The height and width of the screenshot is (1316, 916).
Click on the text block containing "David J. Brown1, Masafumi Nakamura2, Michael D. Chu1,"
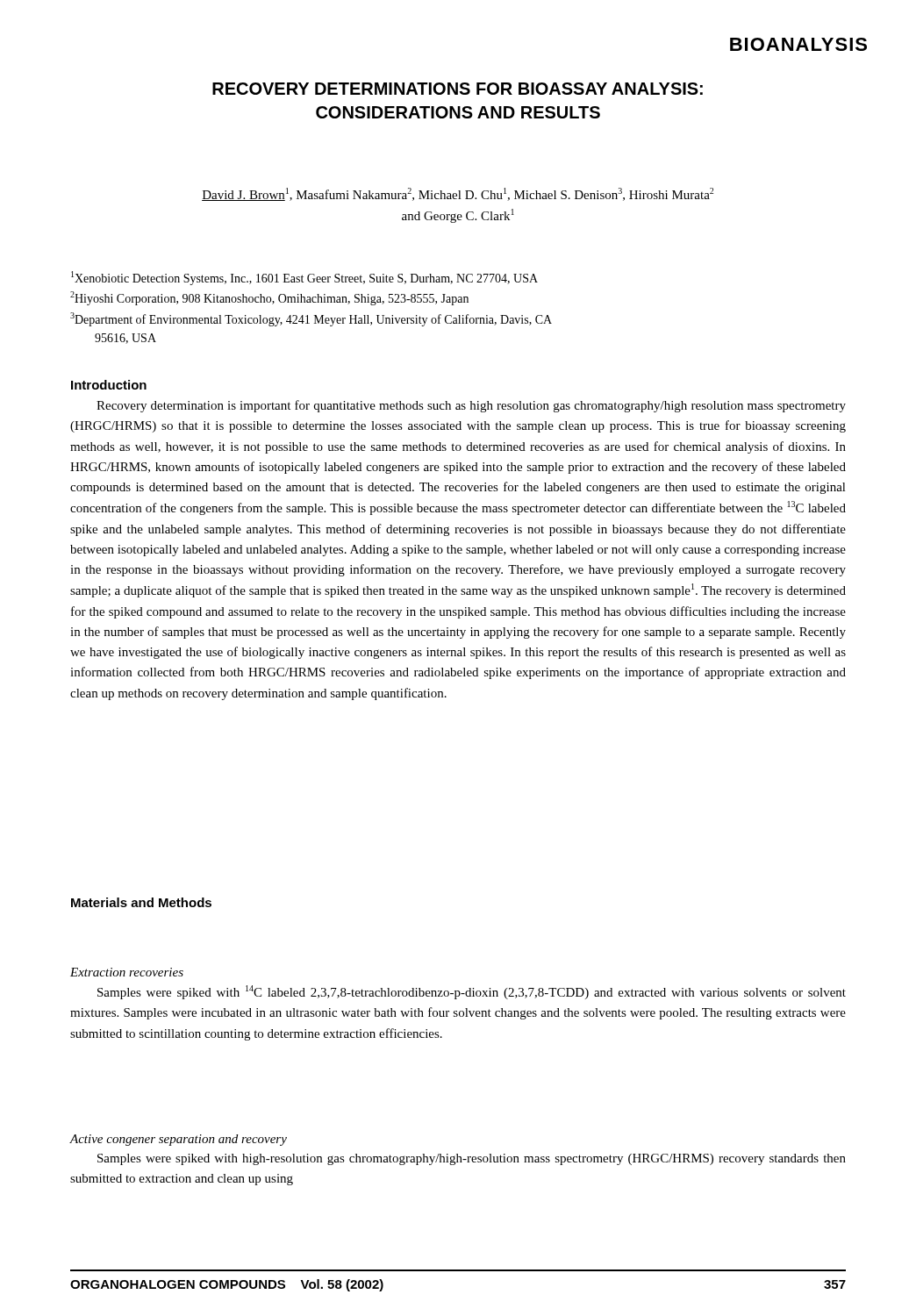(458, 204)
